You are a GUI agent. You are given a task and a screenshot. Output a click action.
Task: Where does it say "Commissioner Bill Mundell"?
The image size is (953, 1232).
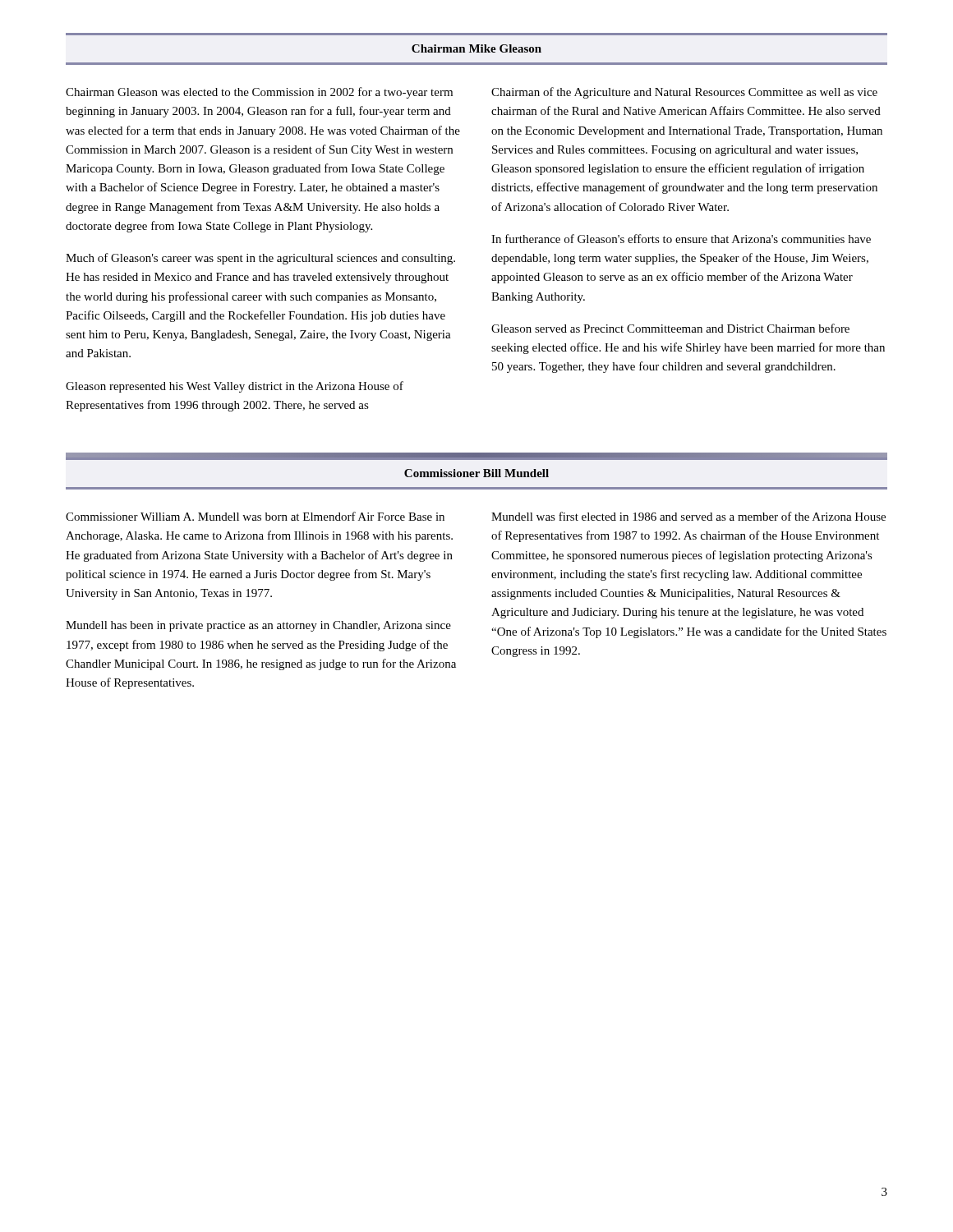(476, 473)
